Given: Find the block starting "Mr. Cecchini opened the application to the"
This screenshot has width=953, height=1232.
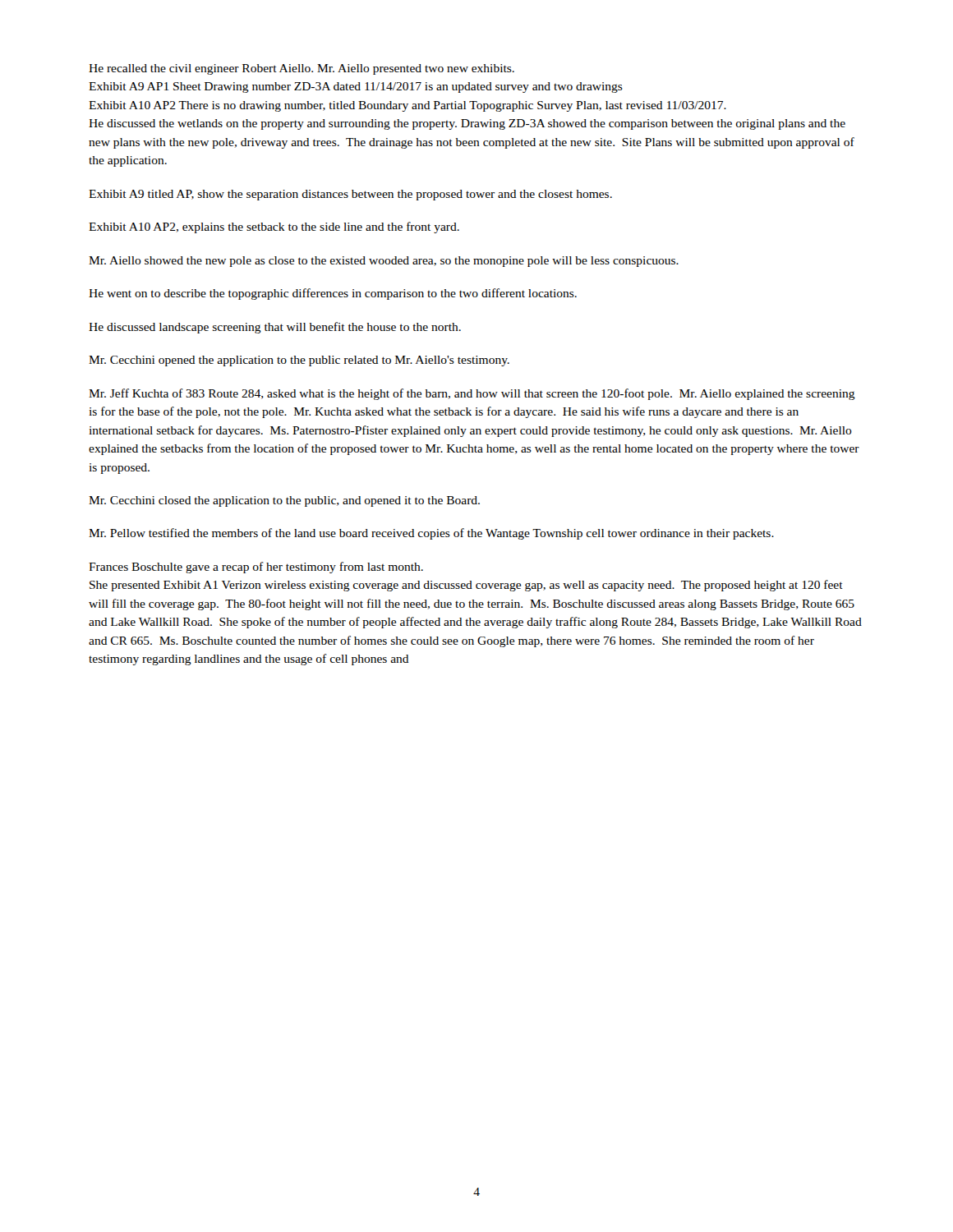Looking at the screenshot, I should click(x=299, y=359).
